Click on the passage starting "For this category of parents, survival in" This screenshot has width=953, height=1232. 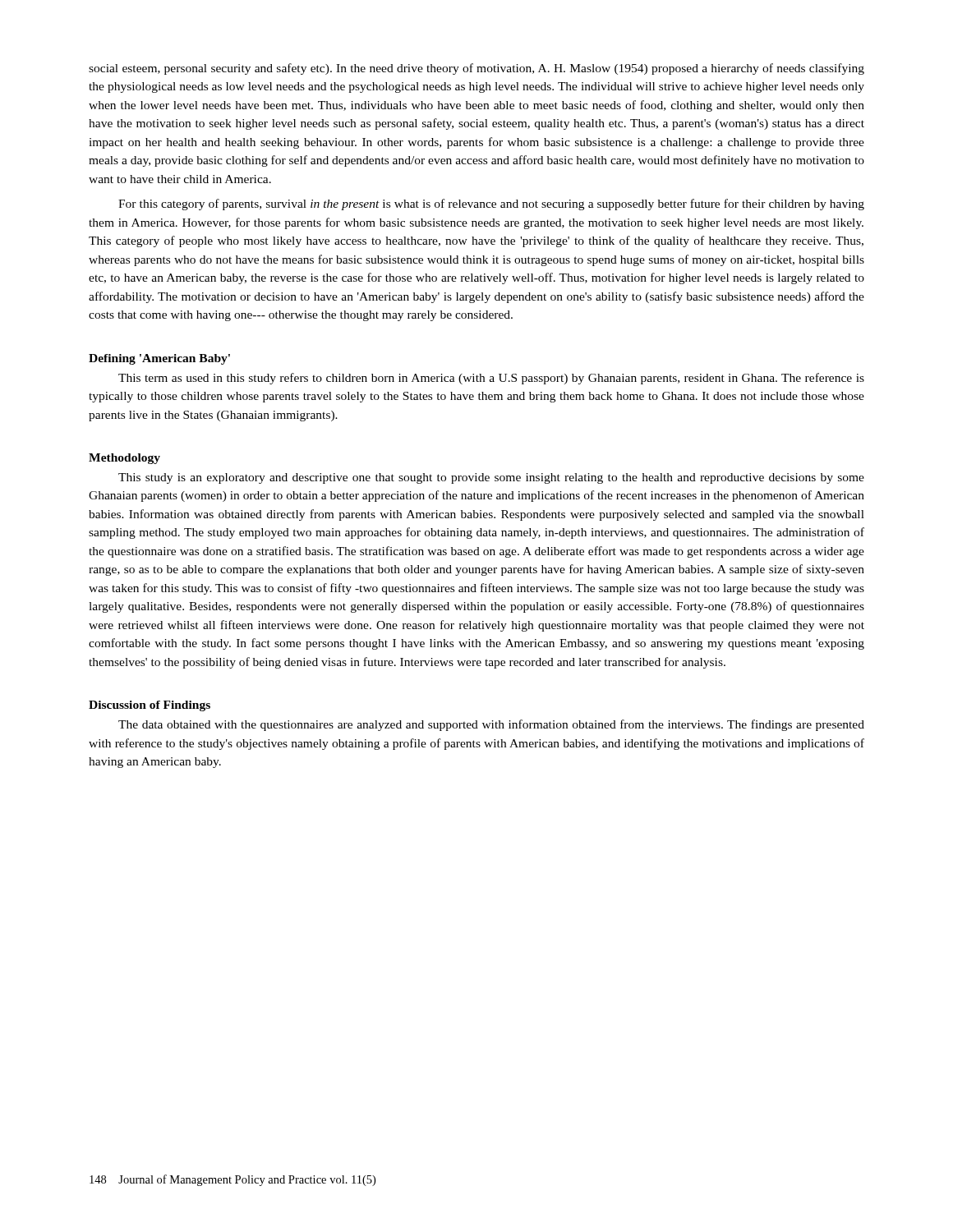(x=476, y=259)
